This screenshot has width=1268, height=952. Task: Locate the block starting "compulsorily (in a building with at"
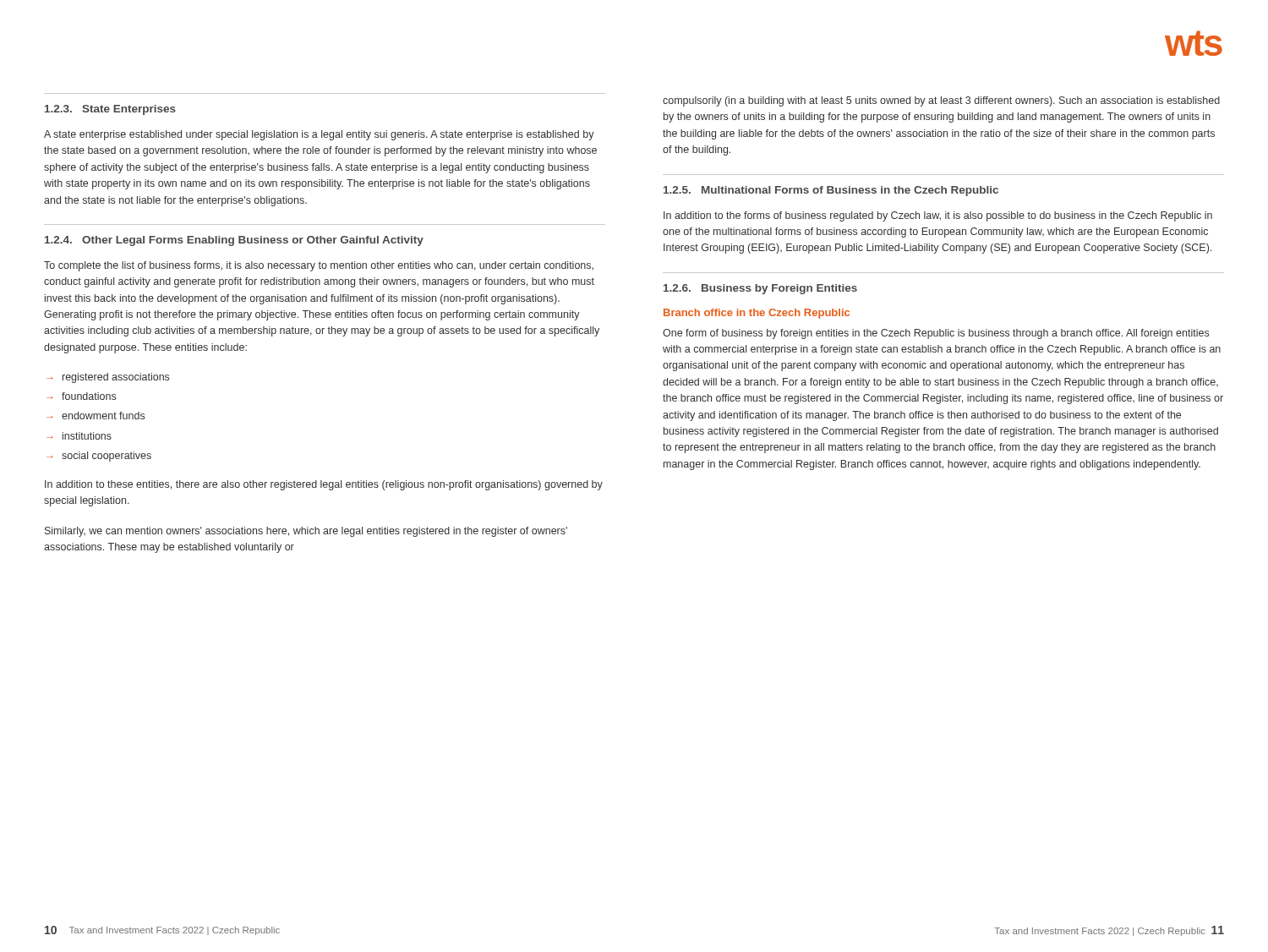coord(941,125)
